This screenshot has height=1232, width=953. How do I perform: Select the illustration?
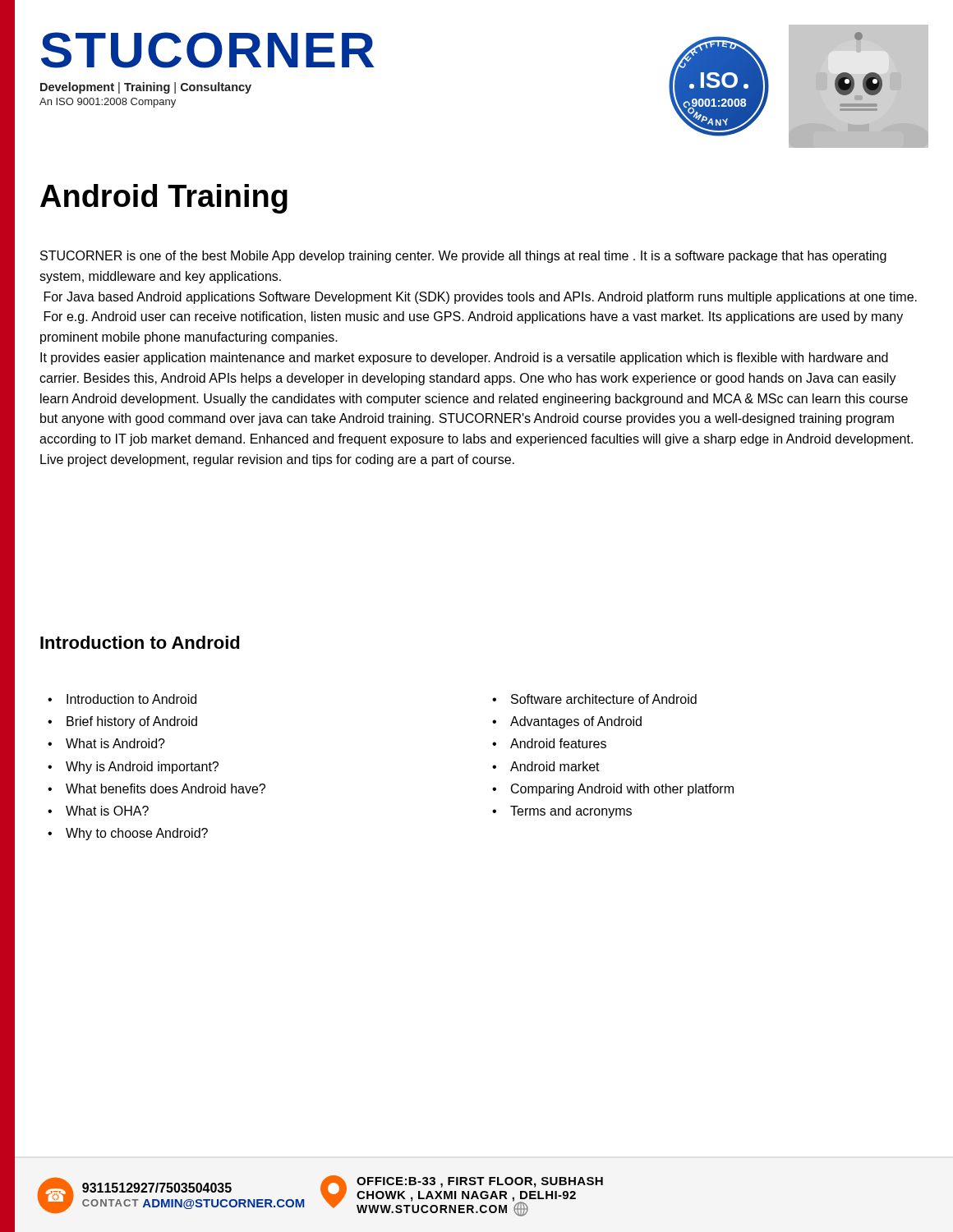(859, 88)
